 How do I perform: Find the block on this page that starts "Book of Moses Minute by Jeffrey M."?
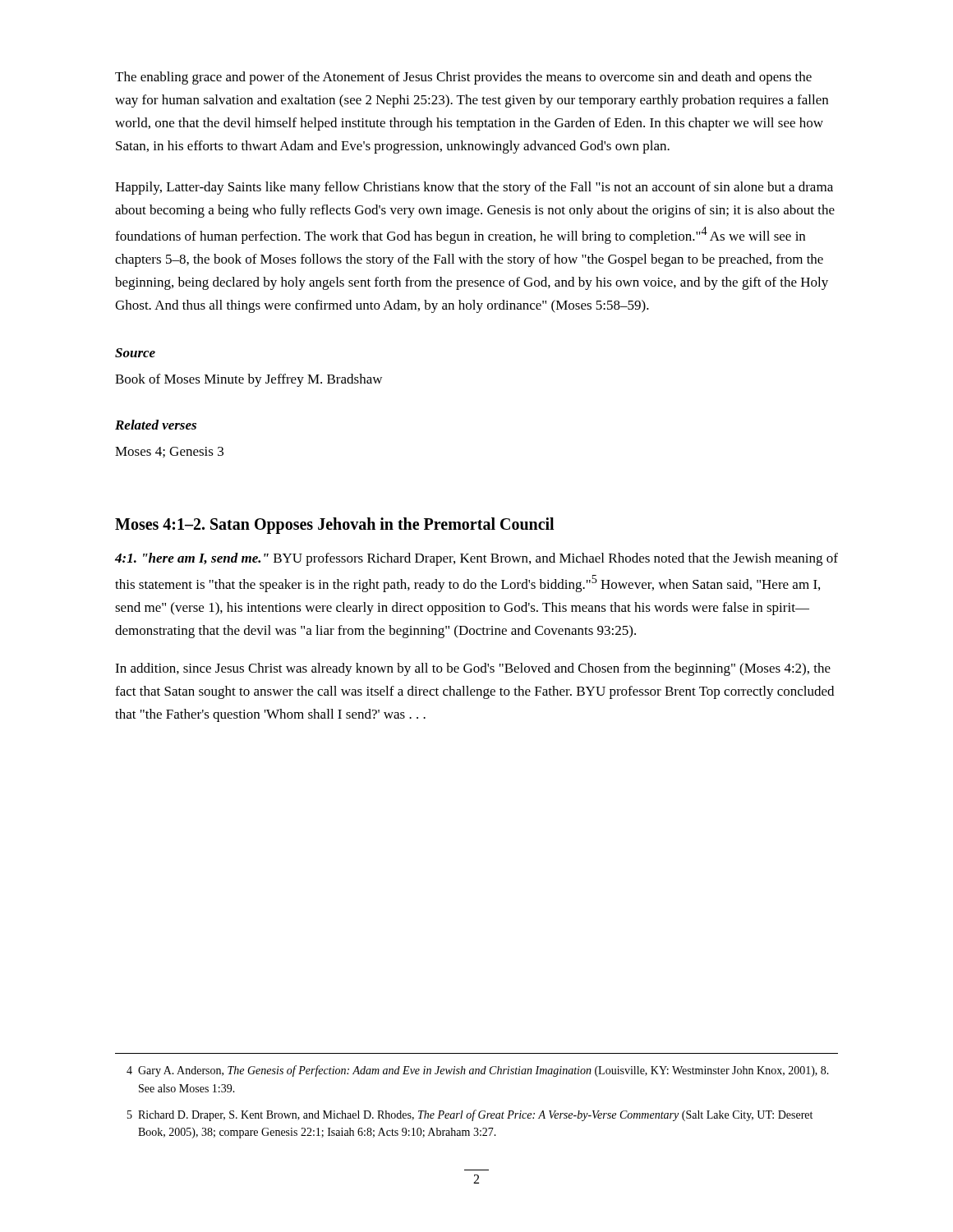[249, 379]
